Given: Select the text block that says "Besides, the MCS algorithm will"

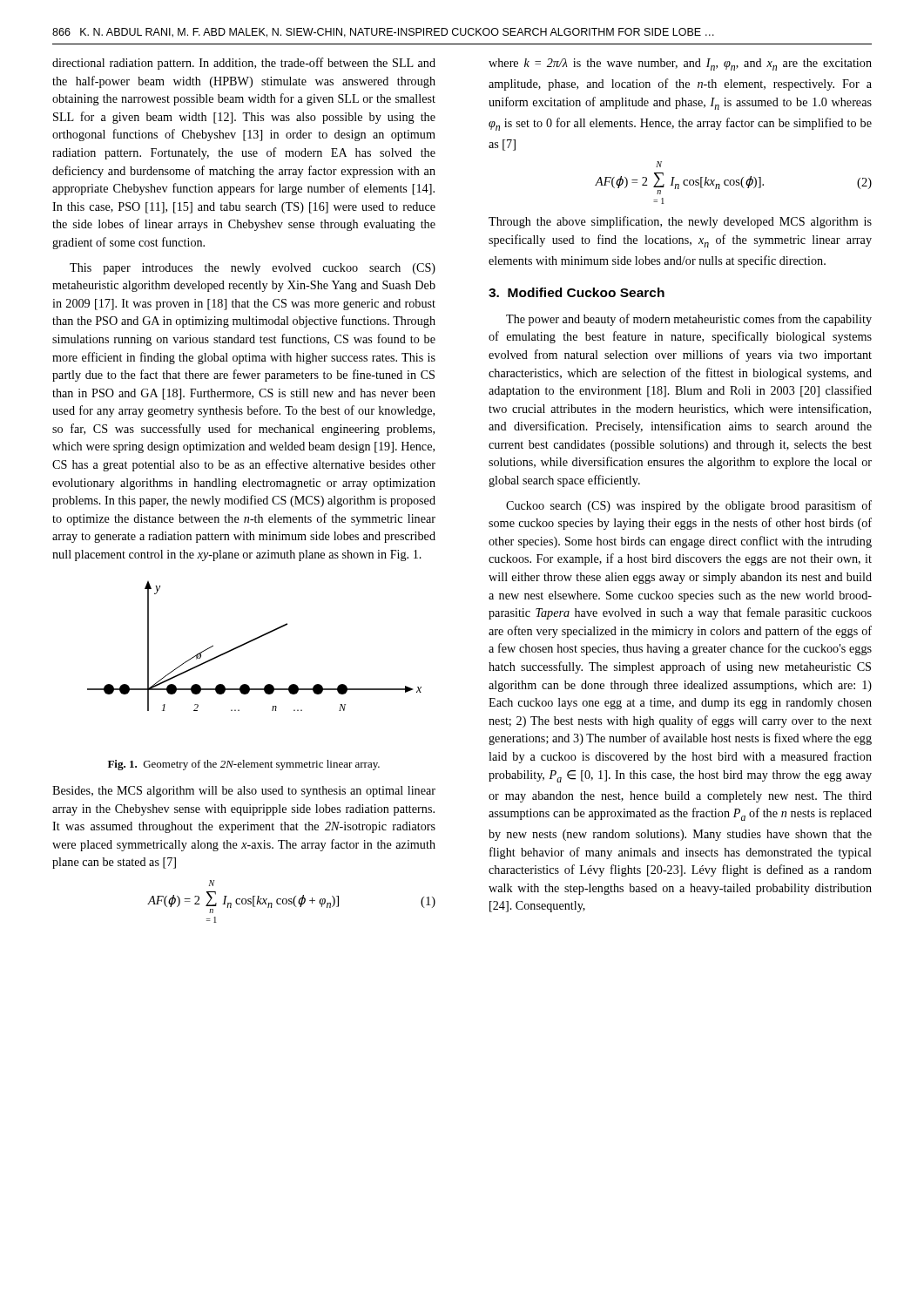Looking at the screenshot, I should [244, 826].
